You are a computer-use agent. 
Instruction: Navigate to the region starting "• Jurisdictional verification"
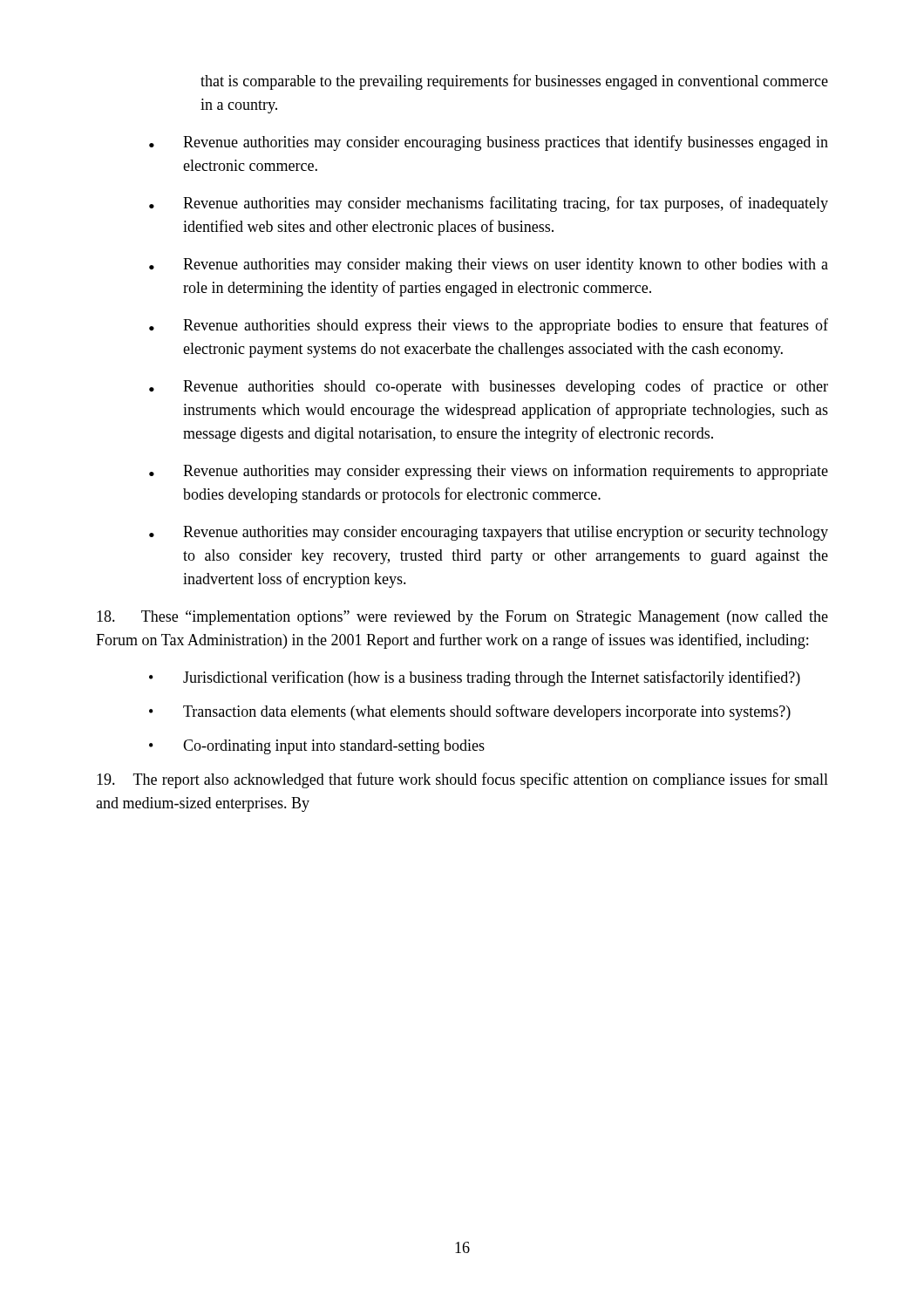tap(488, 678)
